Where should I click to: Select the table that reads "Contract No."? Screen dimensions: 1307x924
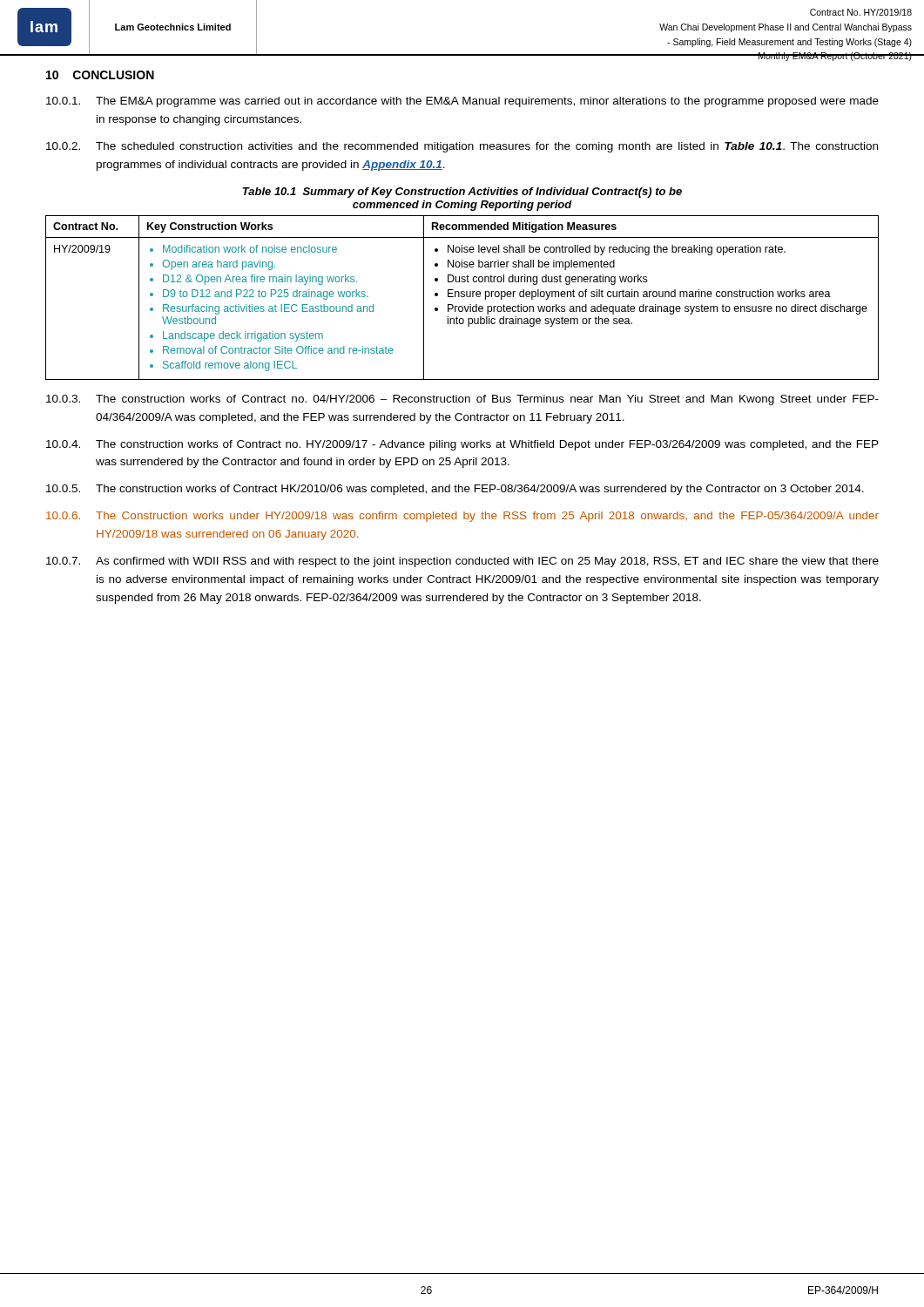click(462, 297)
